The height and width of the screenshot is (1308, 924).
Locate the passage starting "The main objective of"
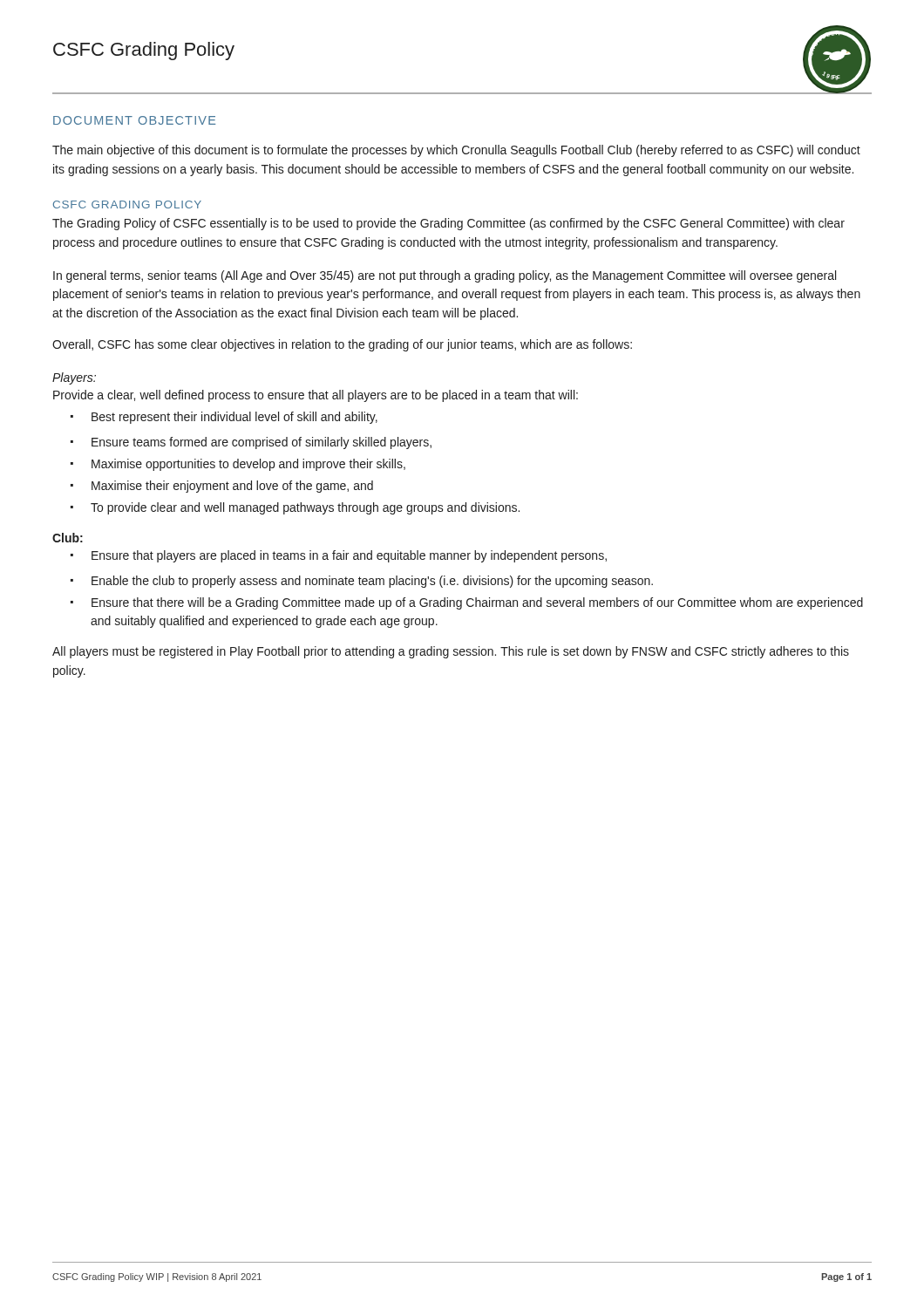pos(462,160)
